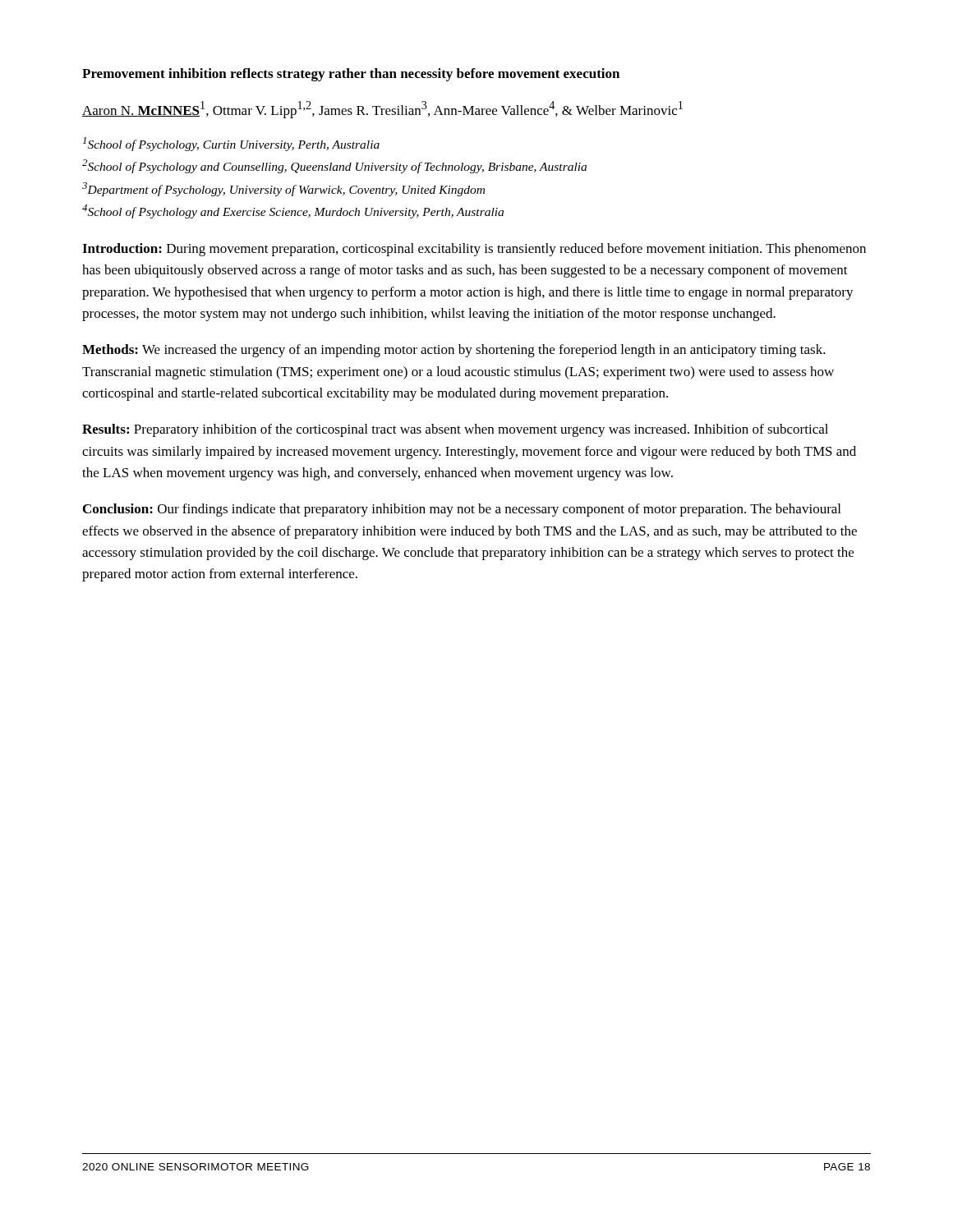Find the title on this page that starts "Premovement inhibition reflects strategy rather than necessity"

(351, 73)
